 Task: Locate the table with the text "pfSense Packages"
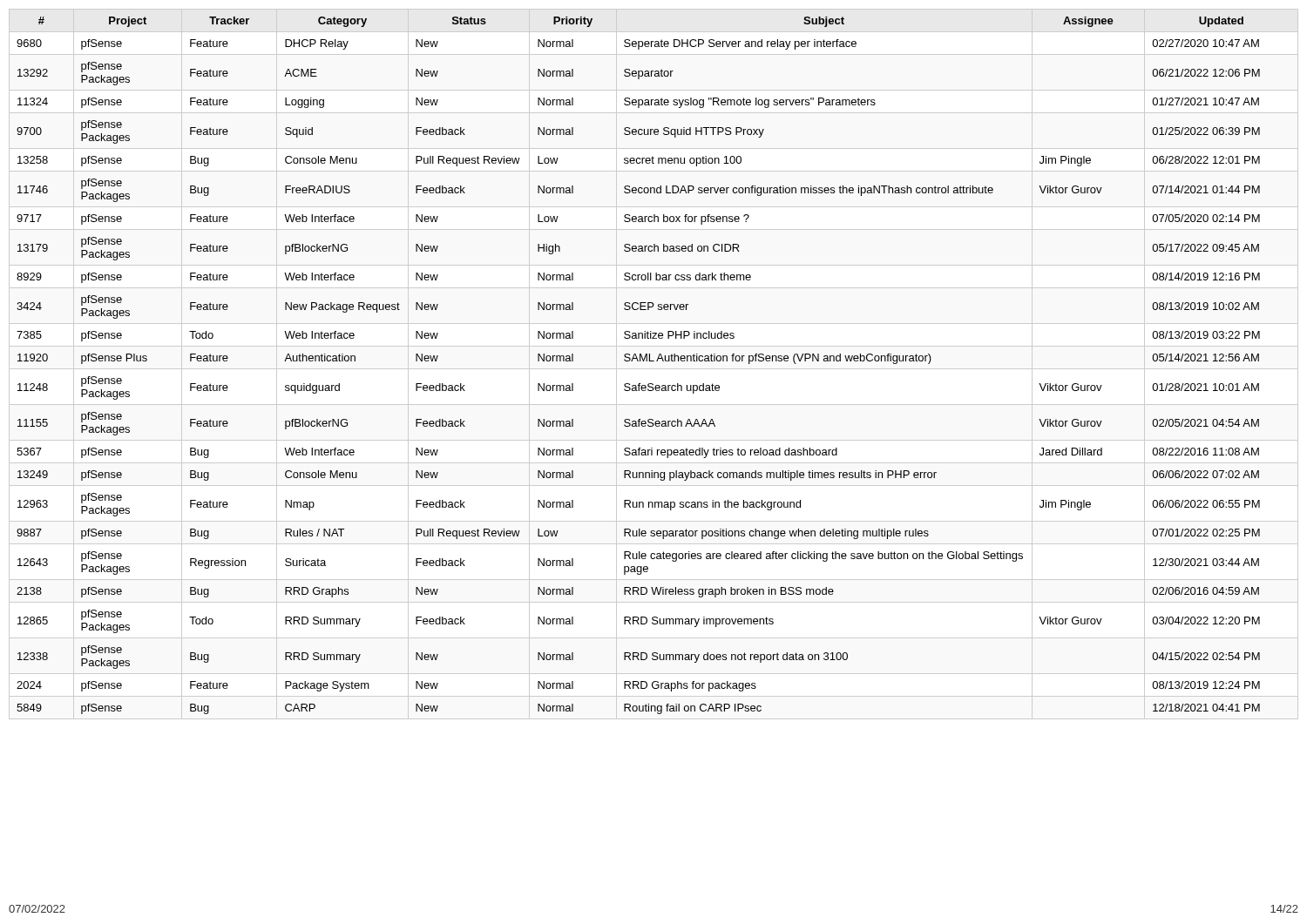coord(654,364)
